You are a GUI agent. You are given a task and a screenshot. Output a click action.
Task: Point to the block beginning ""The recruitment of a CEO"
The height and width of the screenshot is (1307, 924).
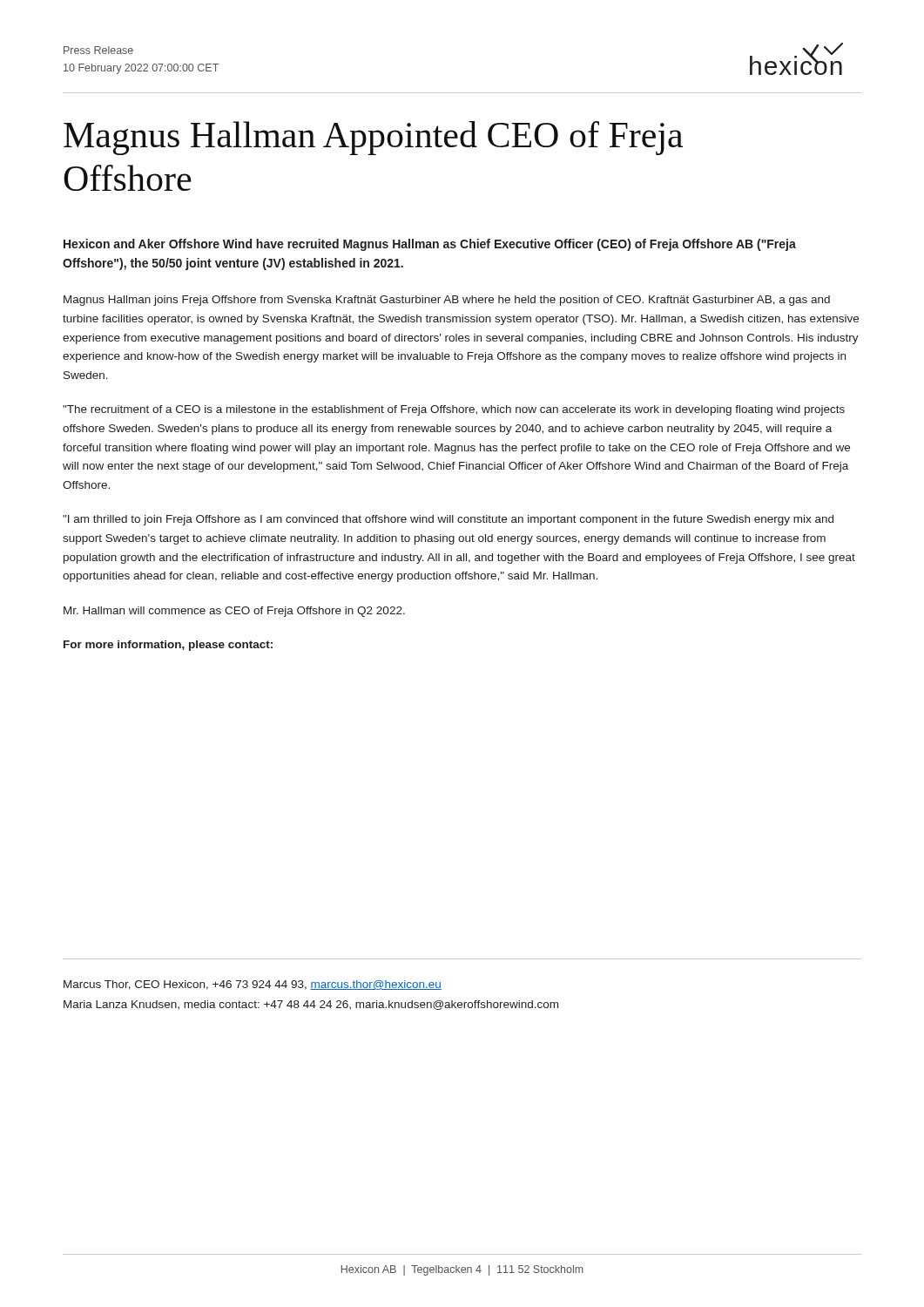click(457, 447)
